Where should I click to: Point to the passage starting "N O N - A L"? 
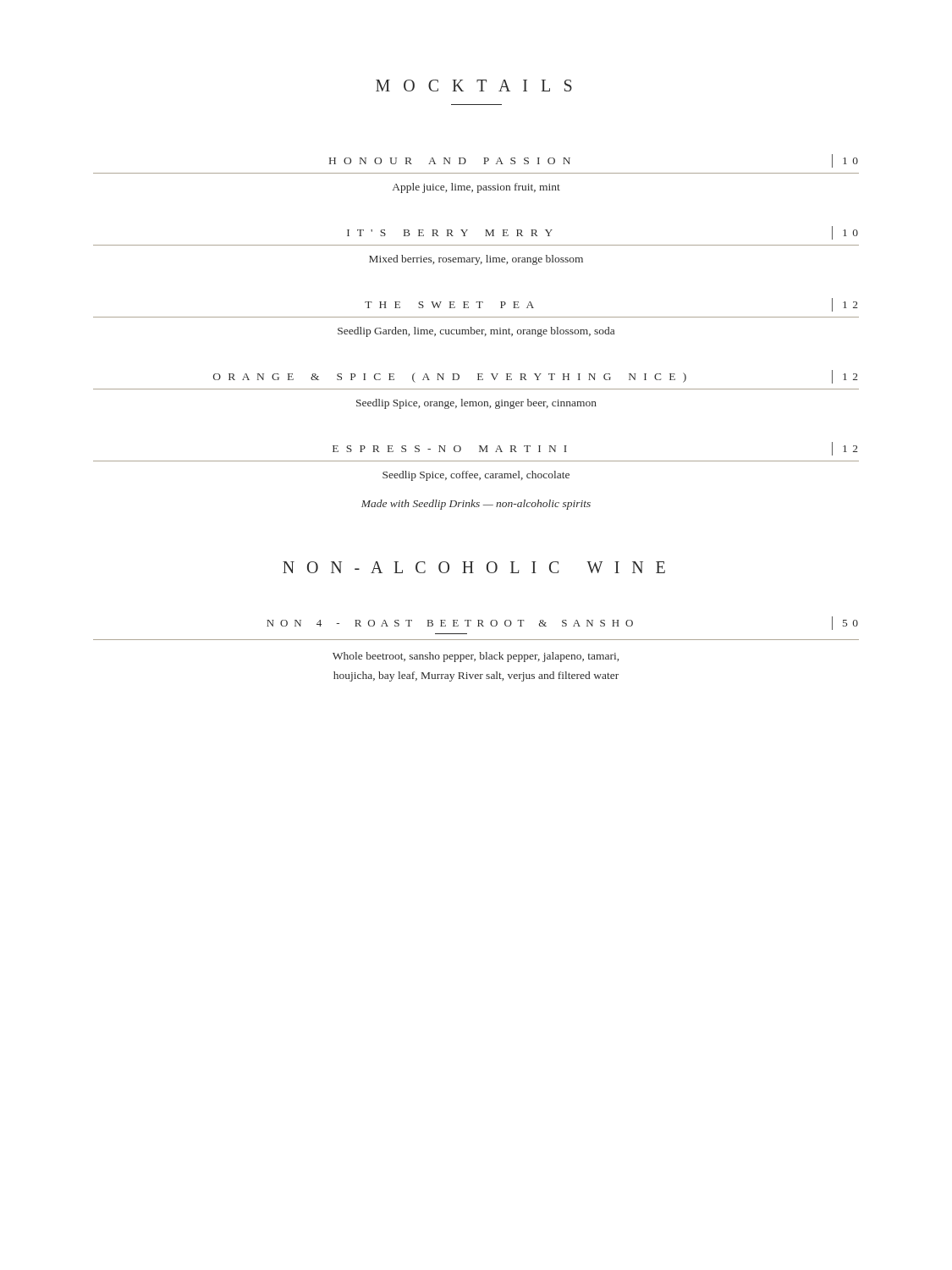(476, 568)
